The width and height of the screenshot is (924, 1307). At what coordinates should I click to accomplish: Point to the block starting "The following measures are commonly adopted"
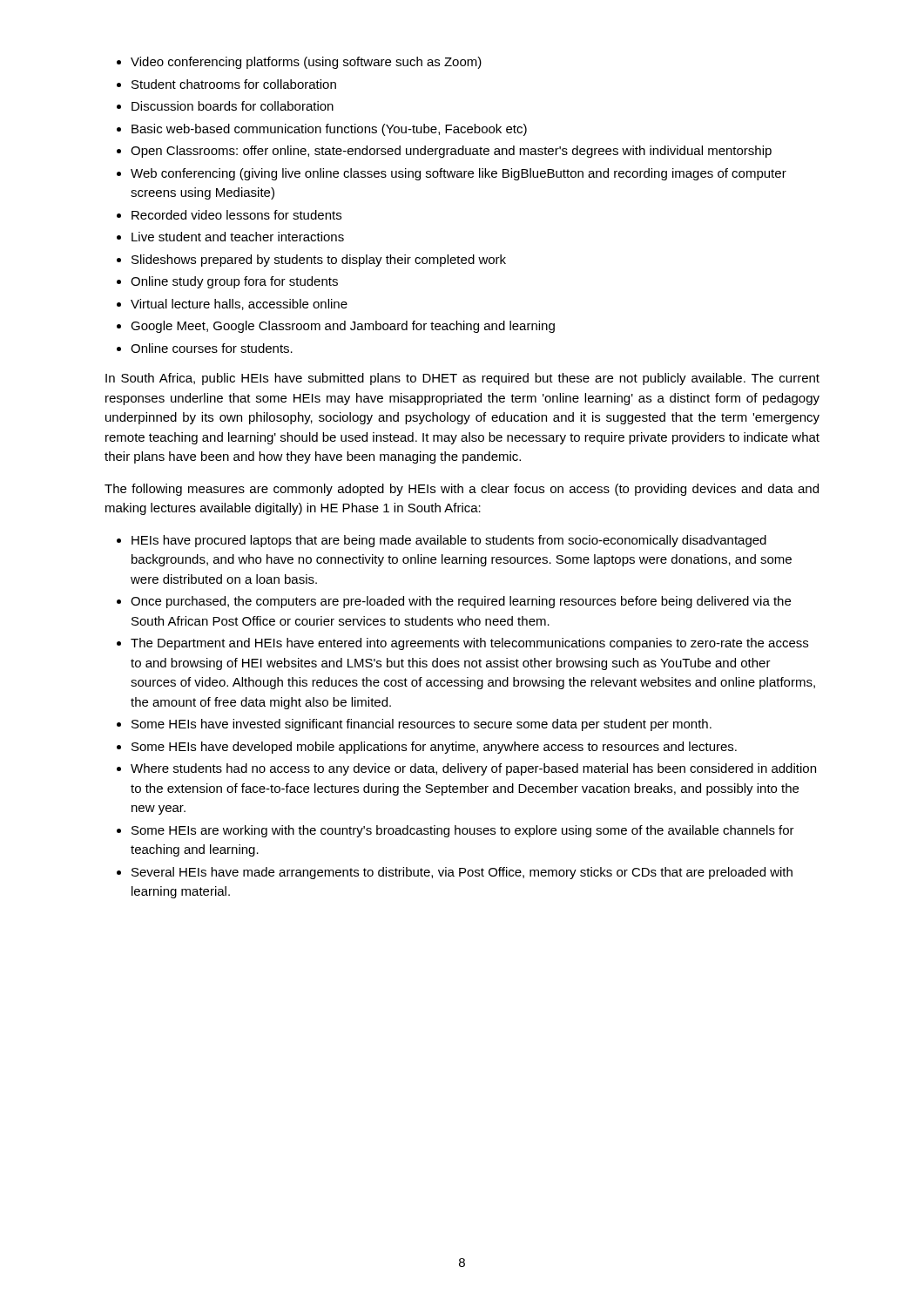462,498
